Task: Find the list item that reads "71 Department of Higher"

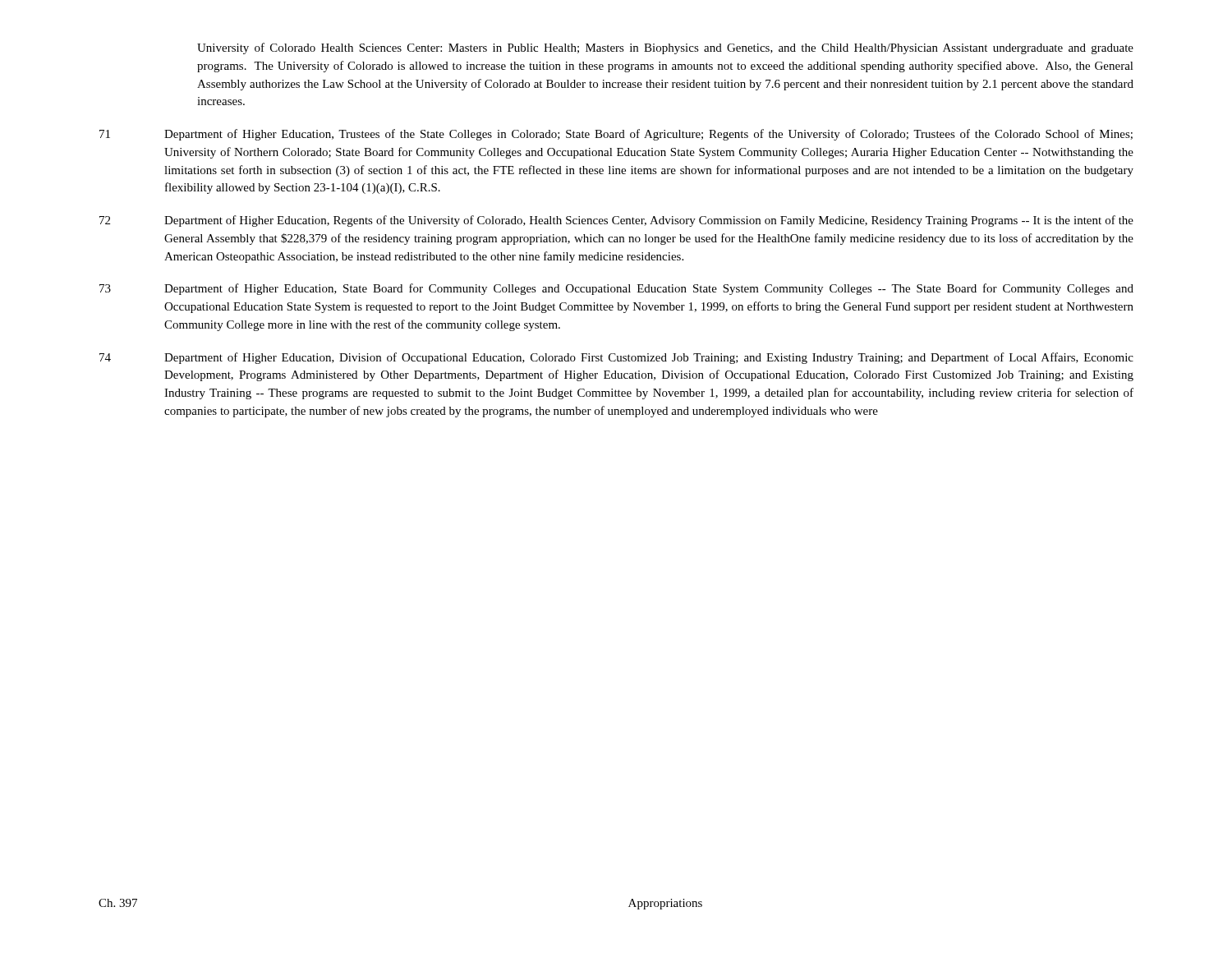Action: (616, 161)
